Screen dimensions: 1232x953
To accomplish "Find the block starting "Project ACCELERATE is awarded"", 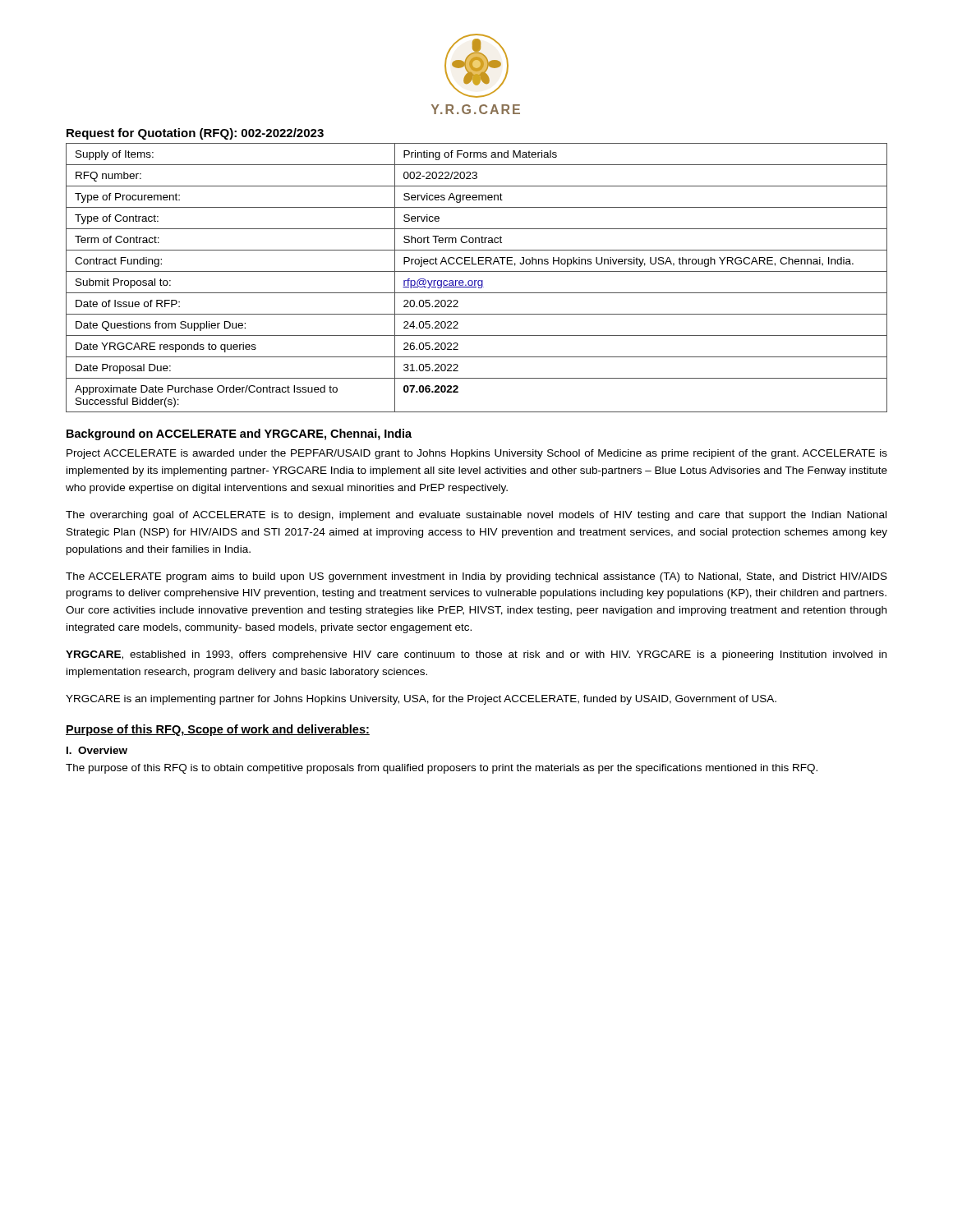I will click(x=476, y=470).
